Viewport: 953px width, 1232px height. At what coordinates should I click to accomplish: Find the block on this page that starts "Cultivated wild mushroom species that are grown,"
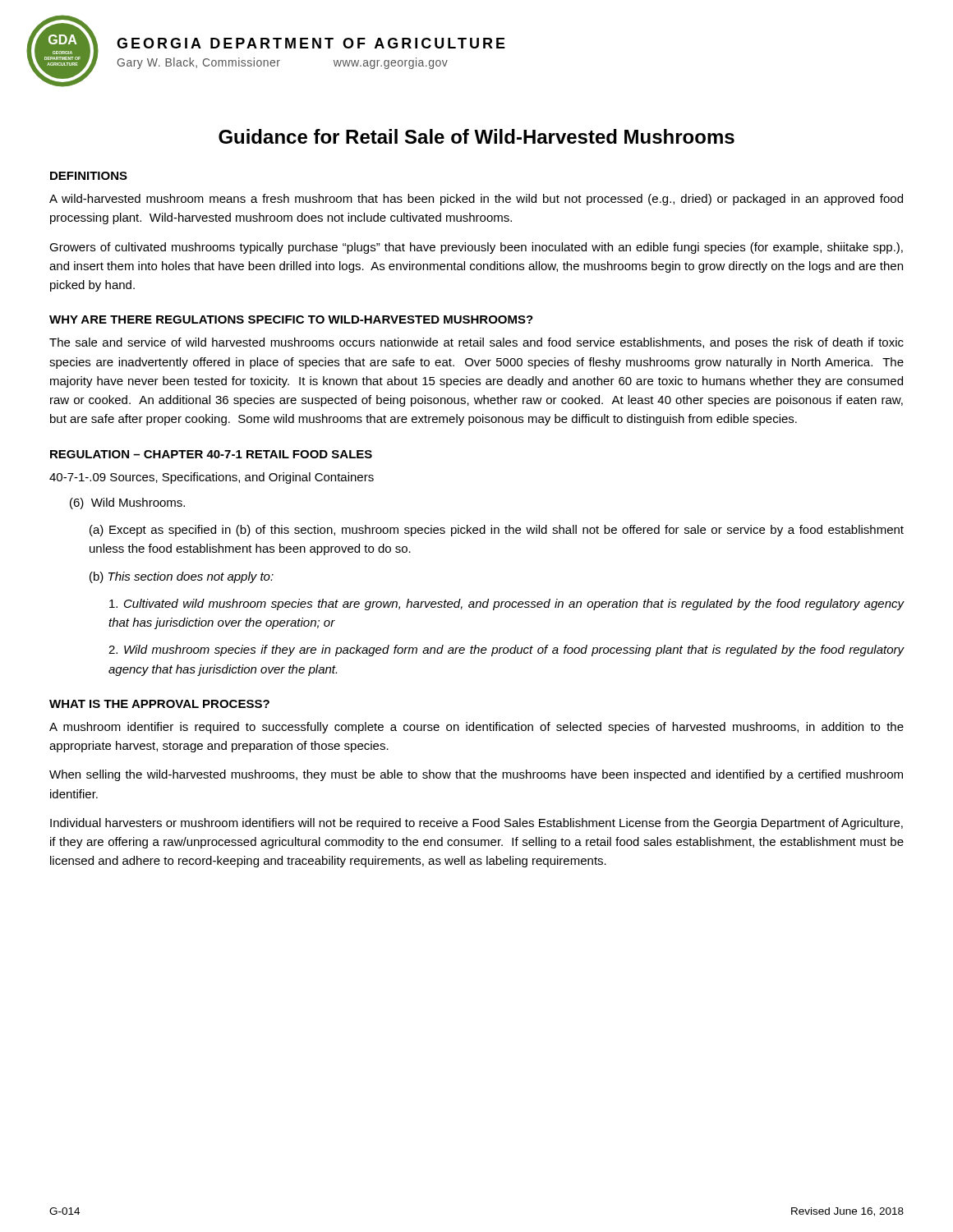(x=506, y=613)
